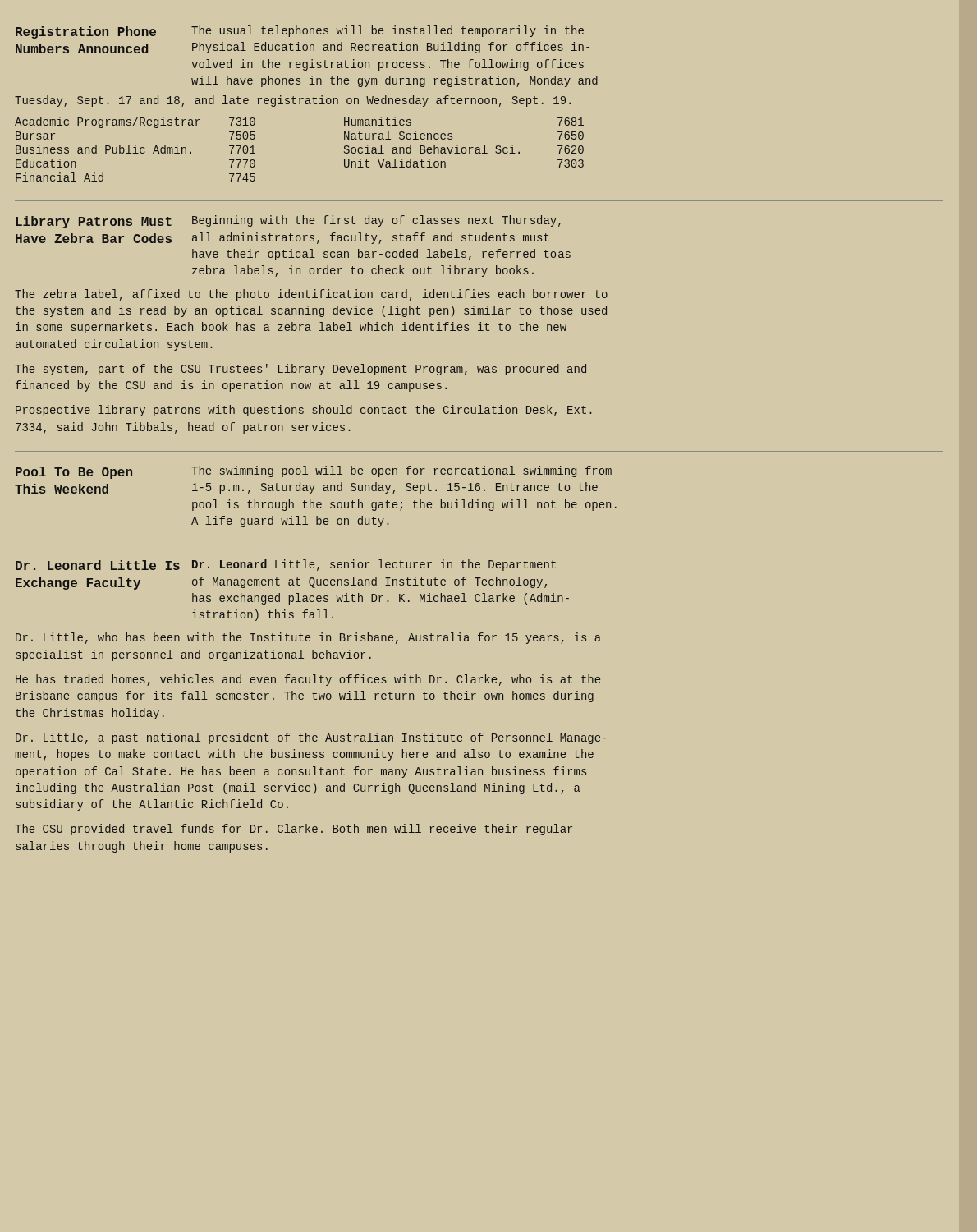Find the text block that reads "Dr. Little, who has been with the"
This screenshot has height=1232, width=977.
click(308, 647)
